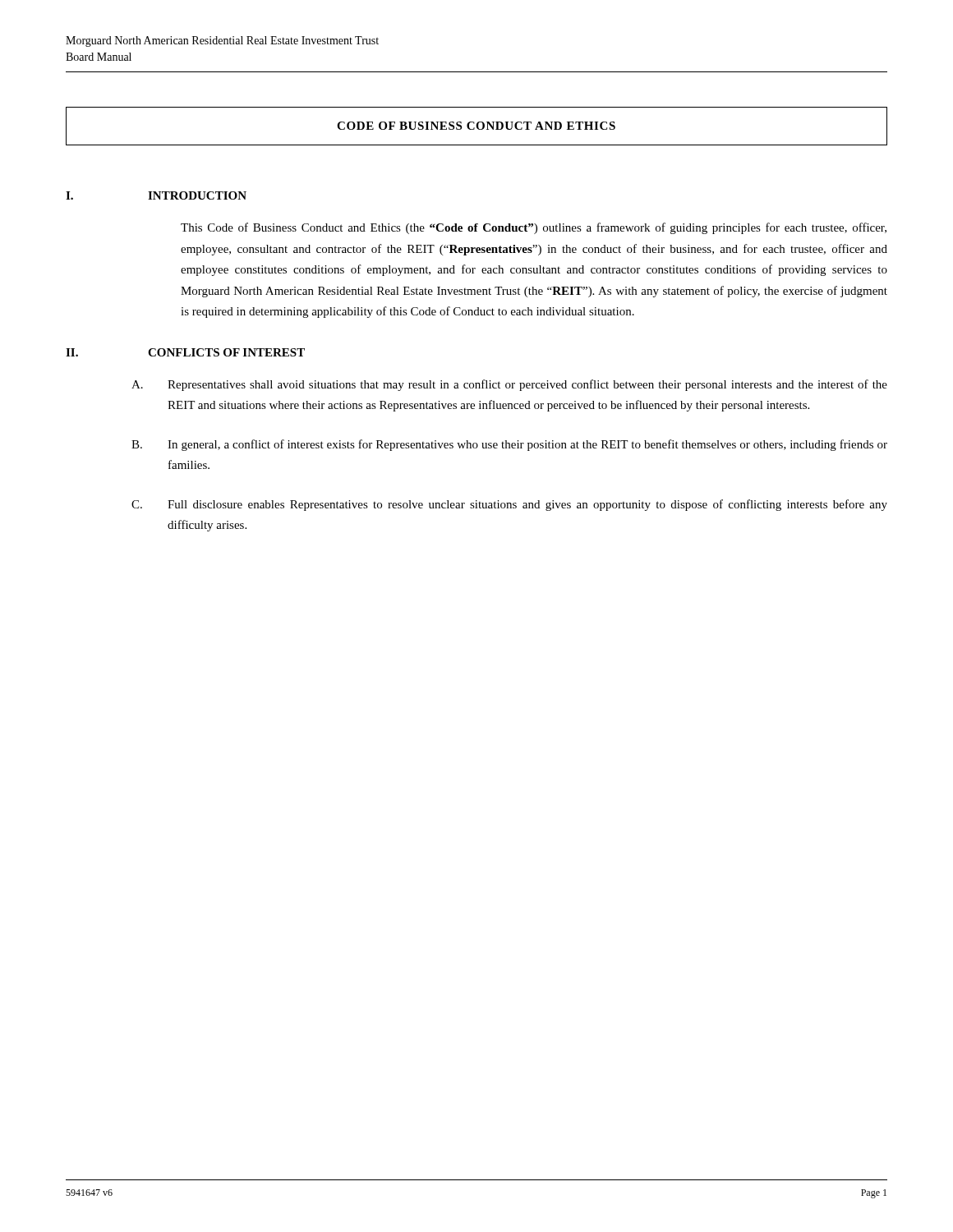Where does it say "I. INTRODUCTION"?
The image size is (953, 1232).
(x=156, y=196)
